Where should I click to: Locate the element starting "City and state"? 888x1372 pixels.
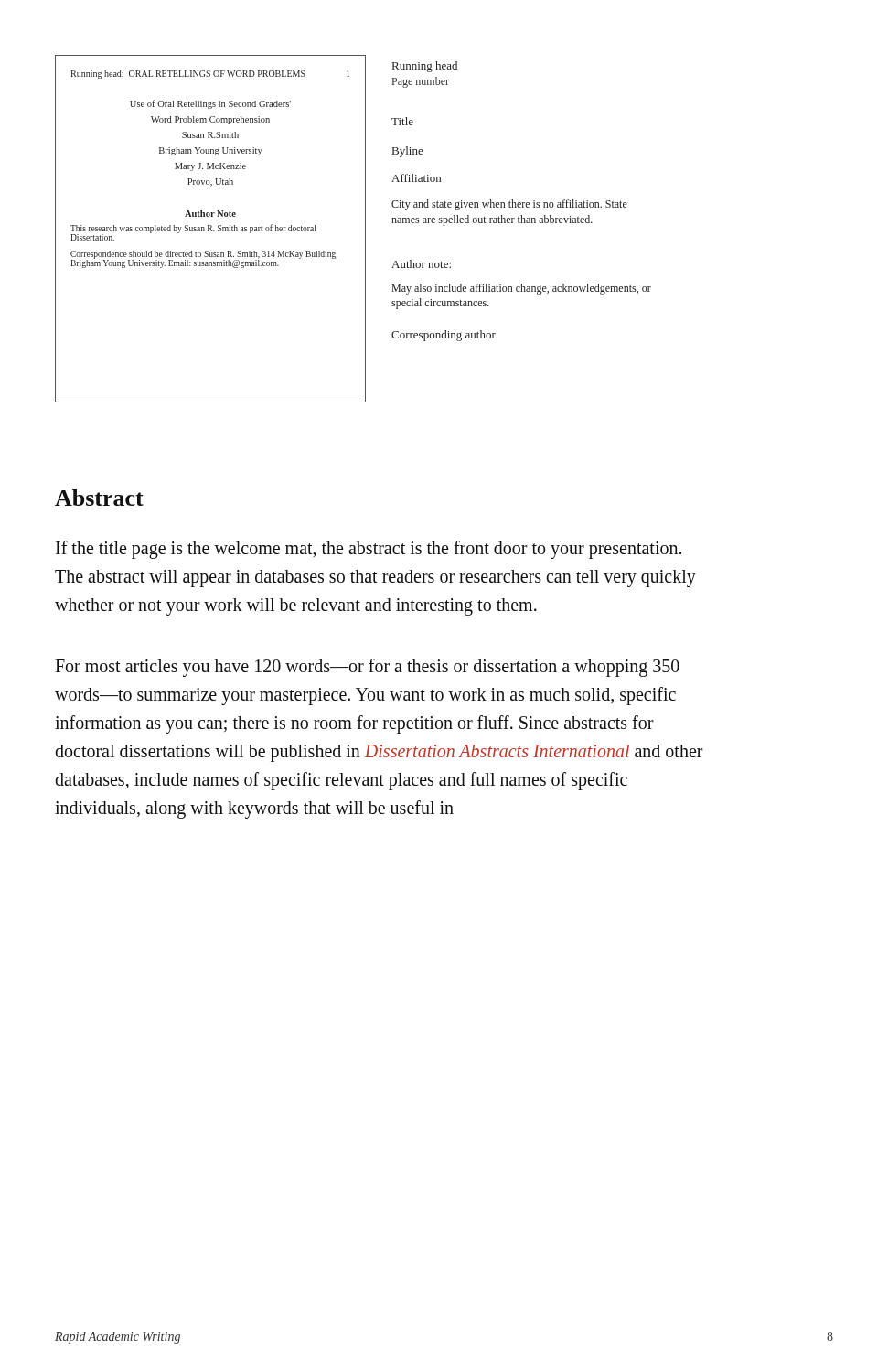[x=509, y=212]
